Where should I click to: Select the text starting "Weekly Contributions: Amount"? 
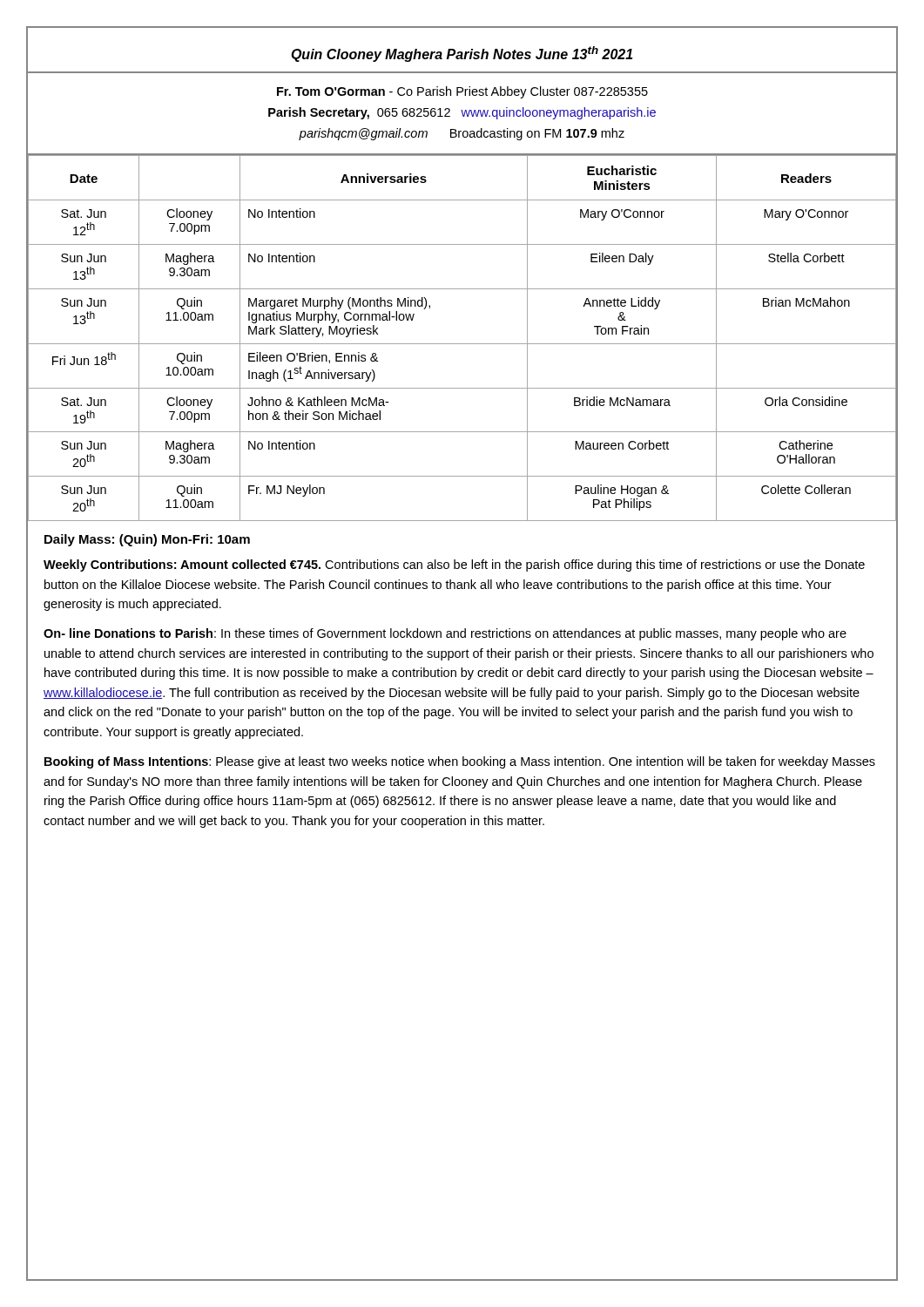point(454,584)
